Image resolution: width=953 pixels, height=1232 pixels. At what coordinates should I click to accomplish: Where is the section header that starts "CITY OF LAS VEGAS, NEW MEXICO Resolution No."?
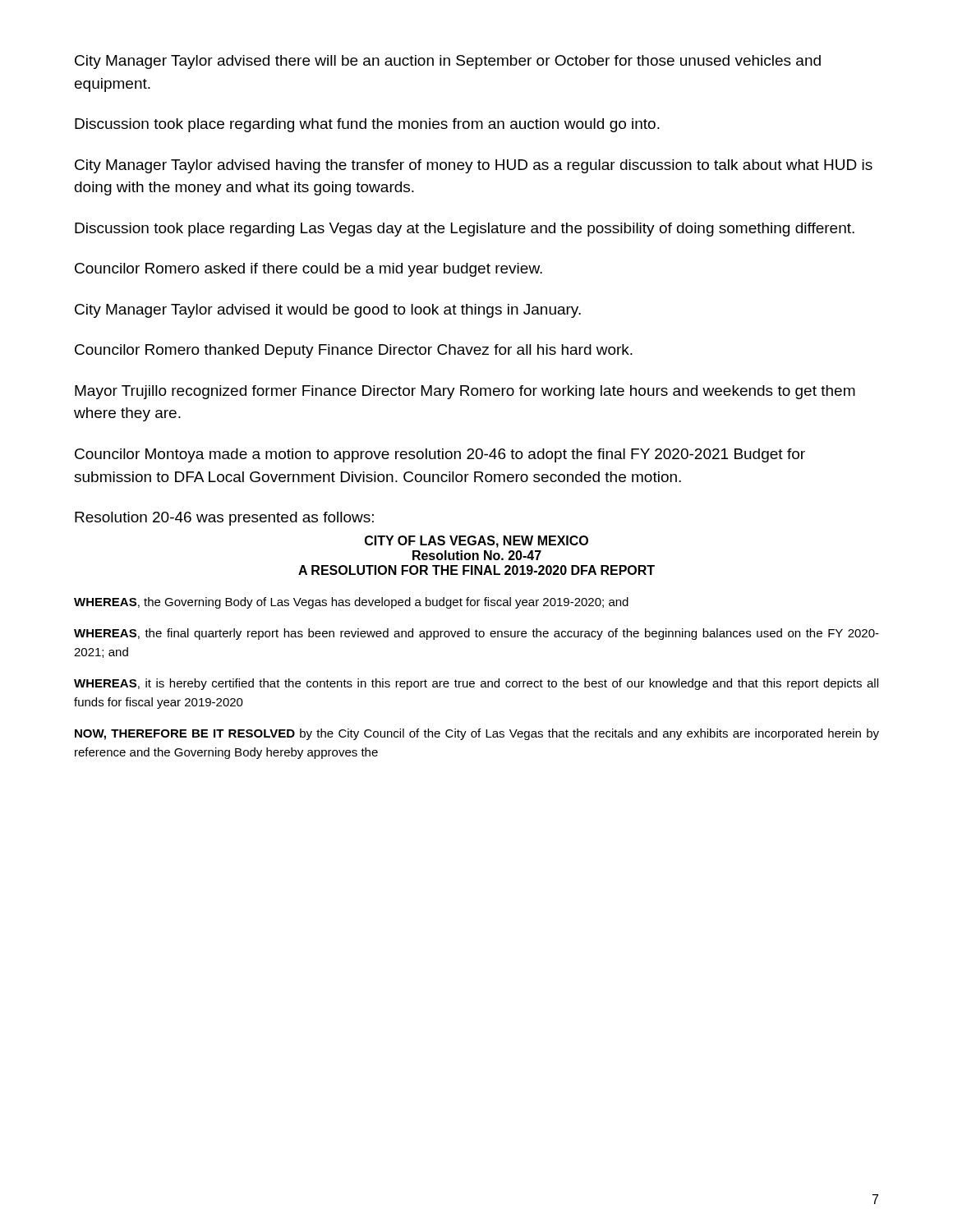point(476,556)
